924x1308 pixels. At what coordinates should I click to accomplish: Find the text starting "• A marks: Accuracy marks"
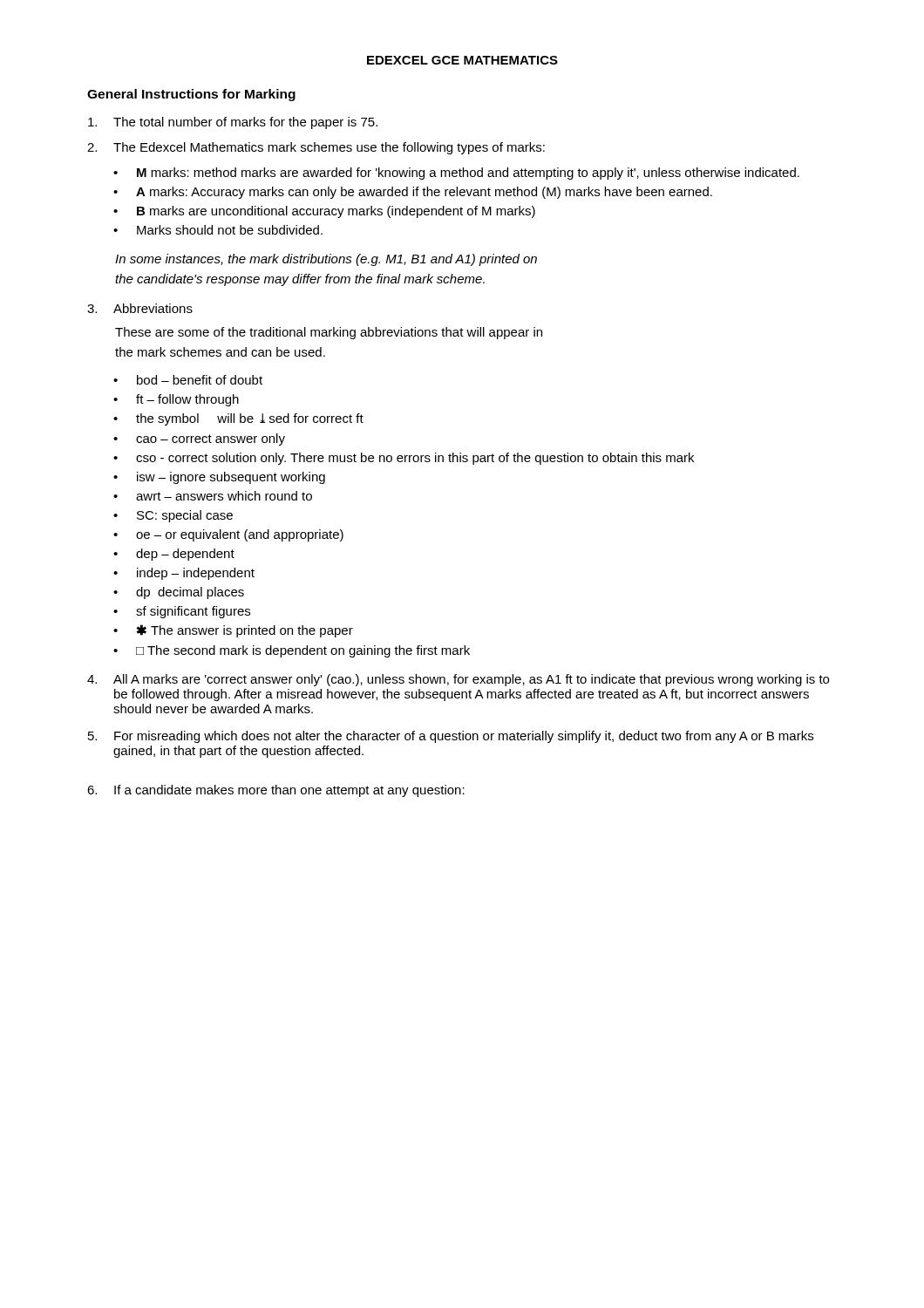point(413,191)
